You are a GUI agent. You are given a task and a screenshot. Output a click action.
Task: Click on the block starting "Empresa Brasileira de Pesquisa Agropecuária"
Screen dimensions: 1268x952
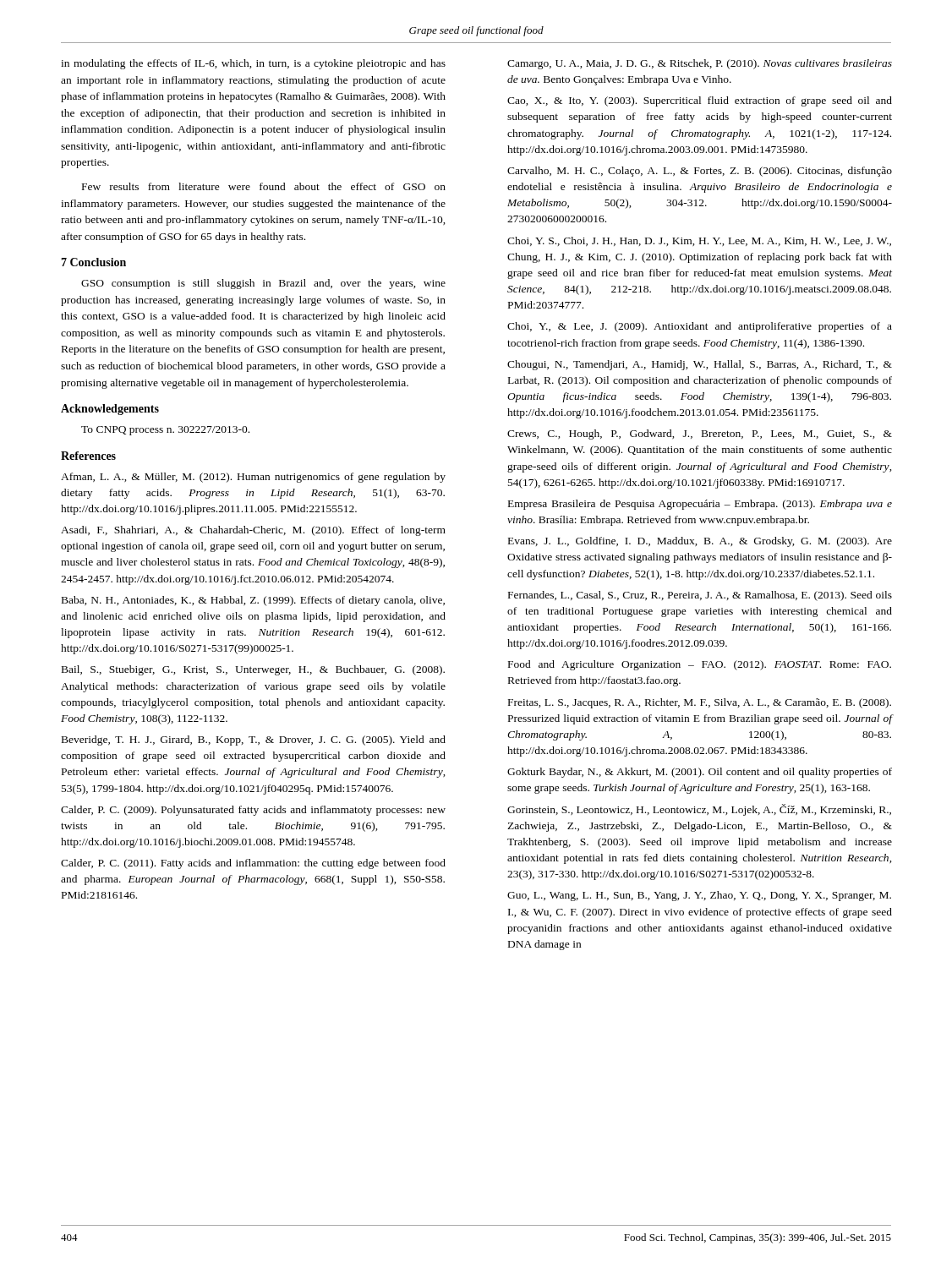tap(700, 511)
